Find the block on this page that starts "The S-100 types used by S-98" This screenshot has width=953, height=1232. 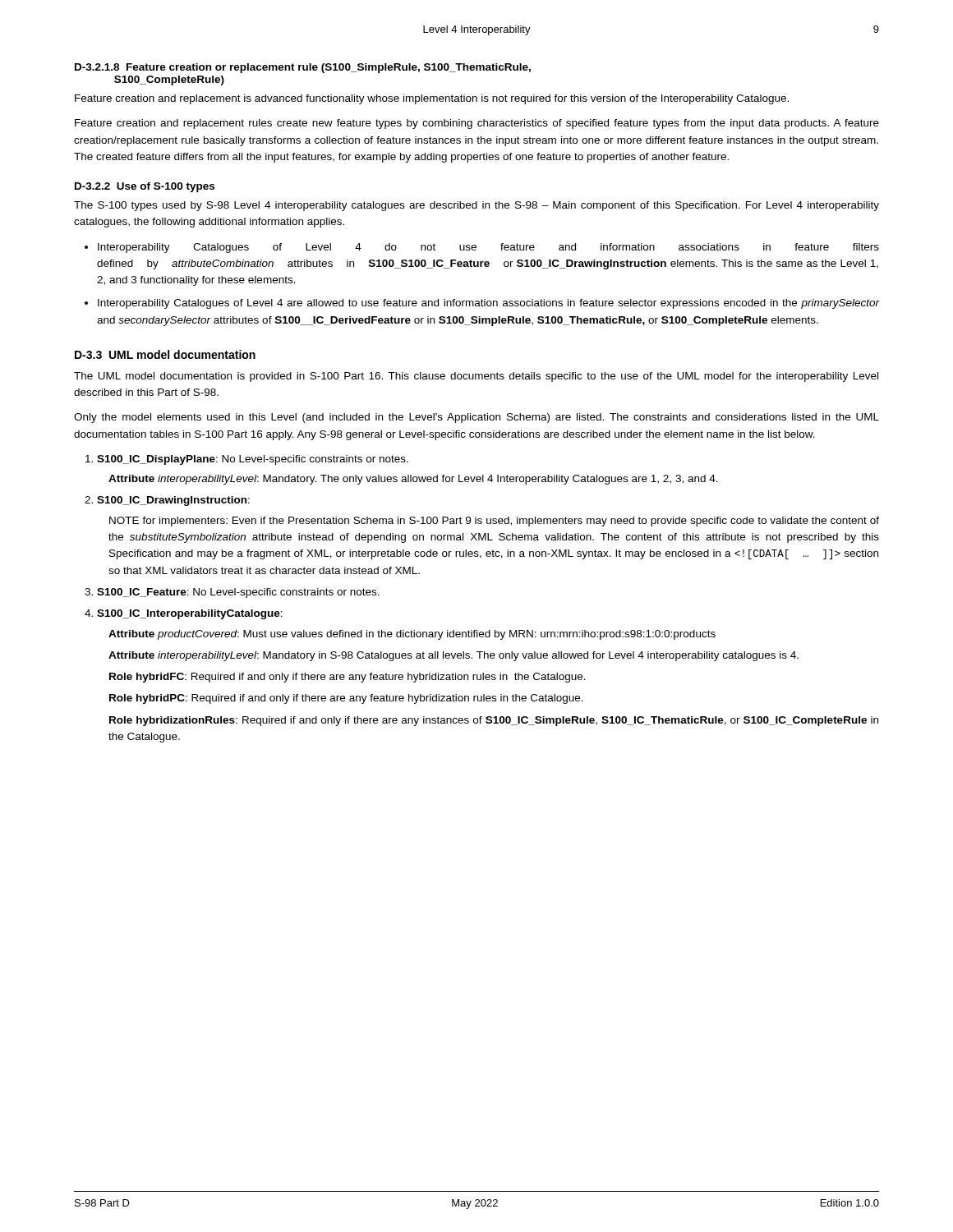pyautogui.click(x=476, y=214)
